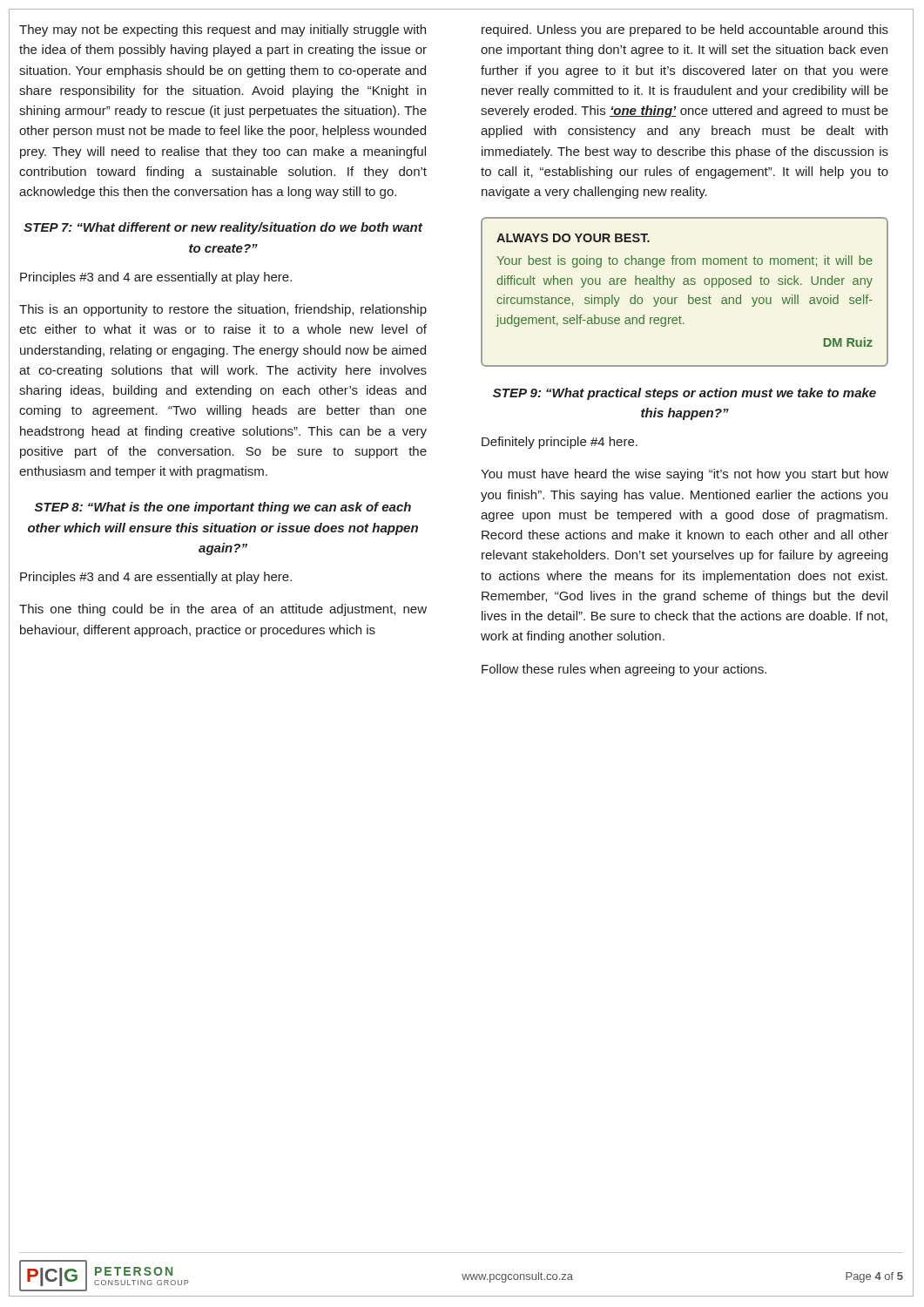This screenshot has height=1307, width=924.
Task: Navigate to the passage starting "STEP 8: “What is the one important"
Action: click(x=223, y=527)
